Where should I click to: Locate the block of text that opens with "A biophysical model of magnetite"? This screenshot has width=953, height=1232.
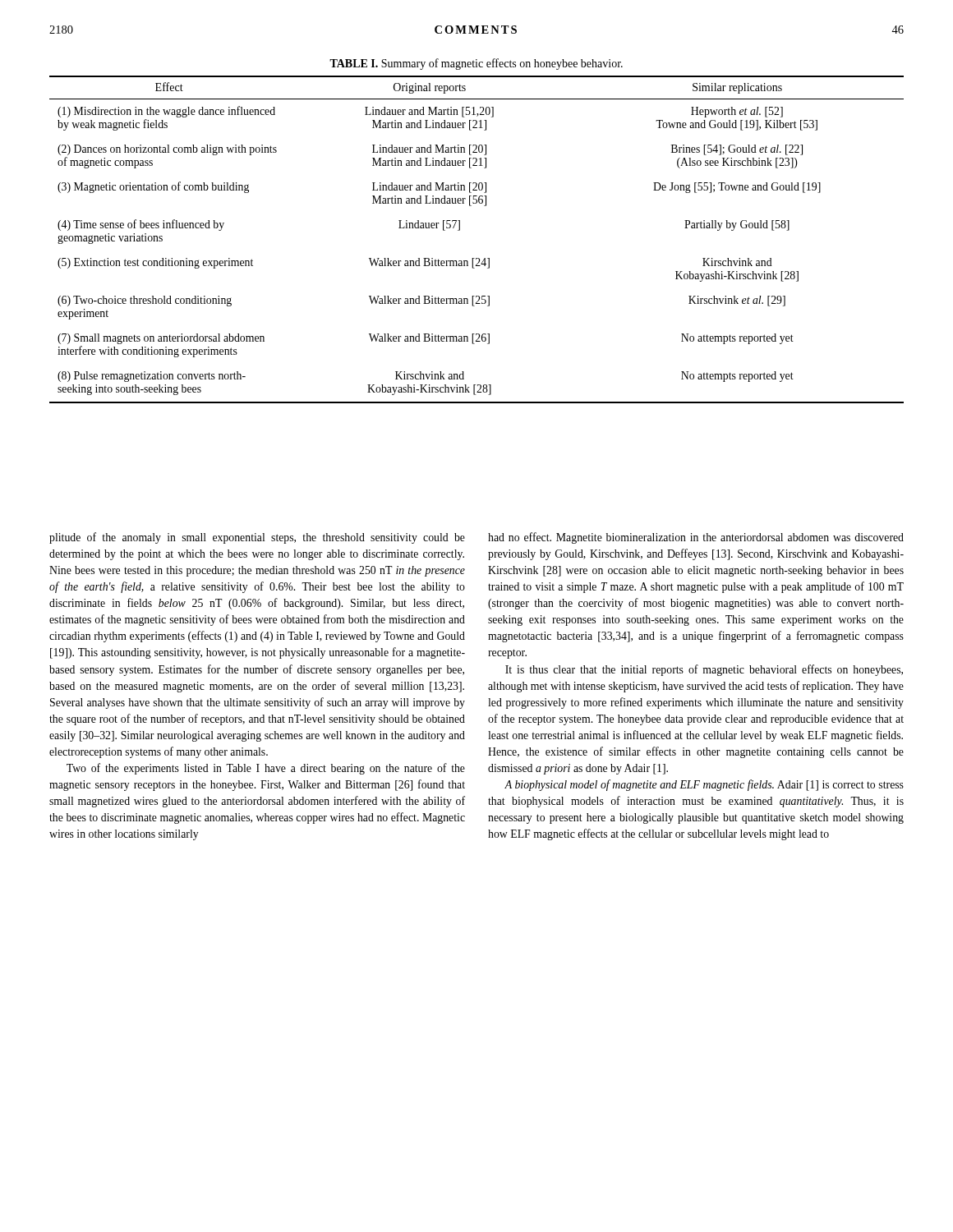coord(696,810)
